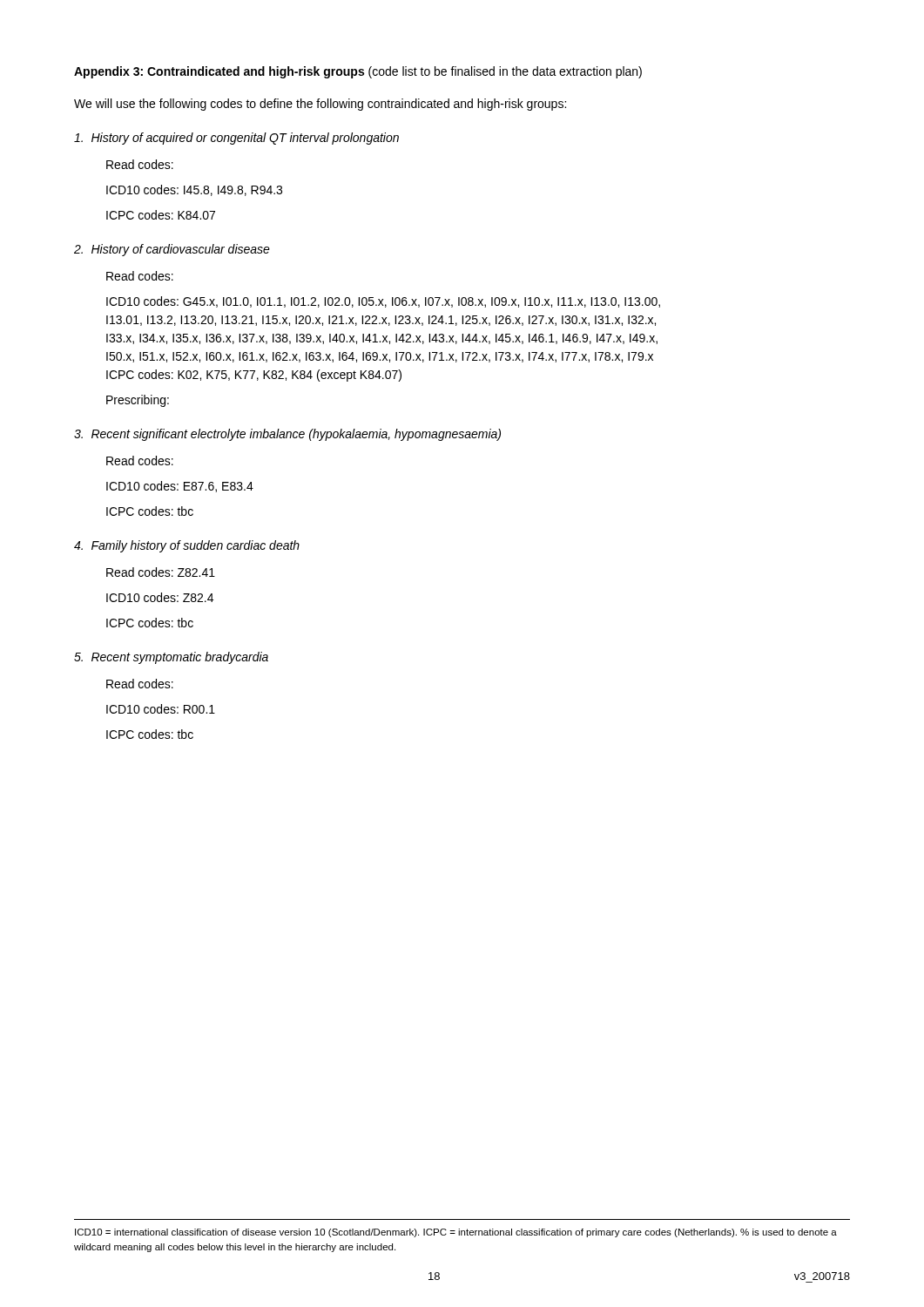Locate the block starting "ICD10 codes: I45.8, I49.8, R94.3"
Viewport: 924px width, 1307px height.
(x=194, y=190)
